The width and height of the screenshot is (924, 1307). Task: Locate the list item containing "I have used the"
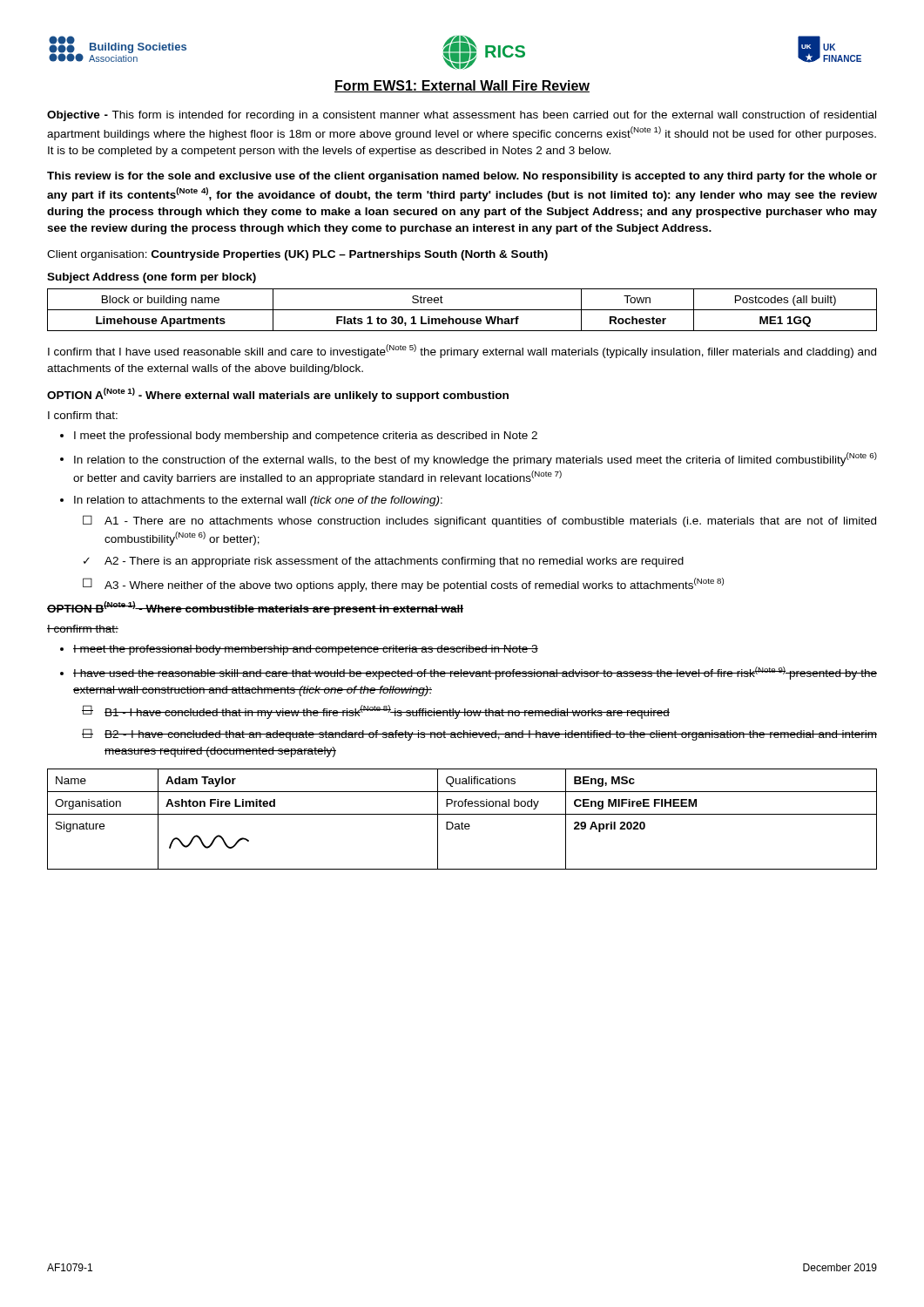475,712
